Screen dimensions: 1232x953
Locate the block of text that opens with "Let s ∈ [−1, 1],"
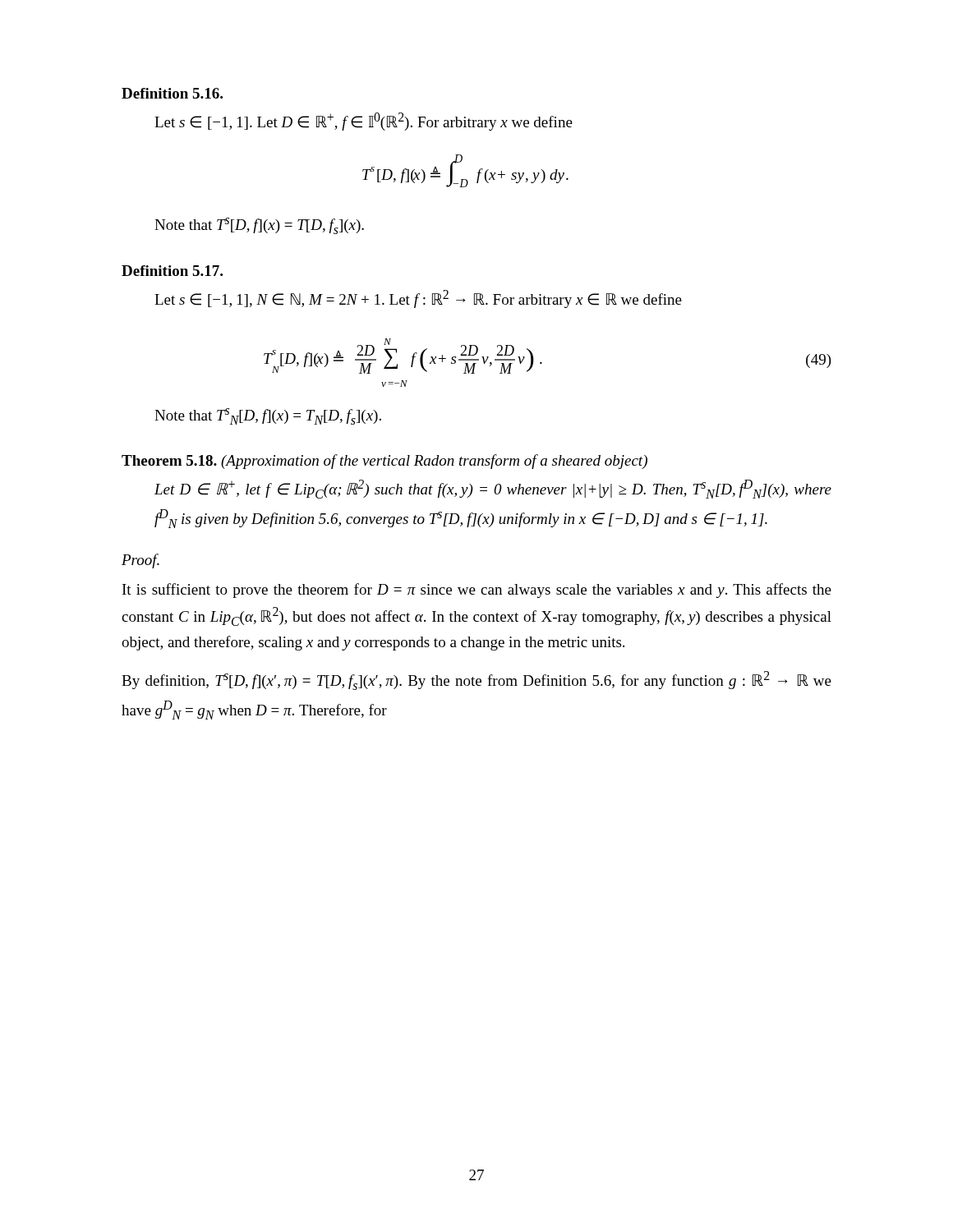tap(418, 298)
